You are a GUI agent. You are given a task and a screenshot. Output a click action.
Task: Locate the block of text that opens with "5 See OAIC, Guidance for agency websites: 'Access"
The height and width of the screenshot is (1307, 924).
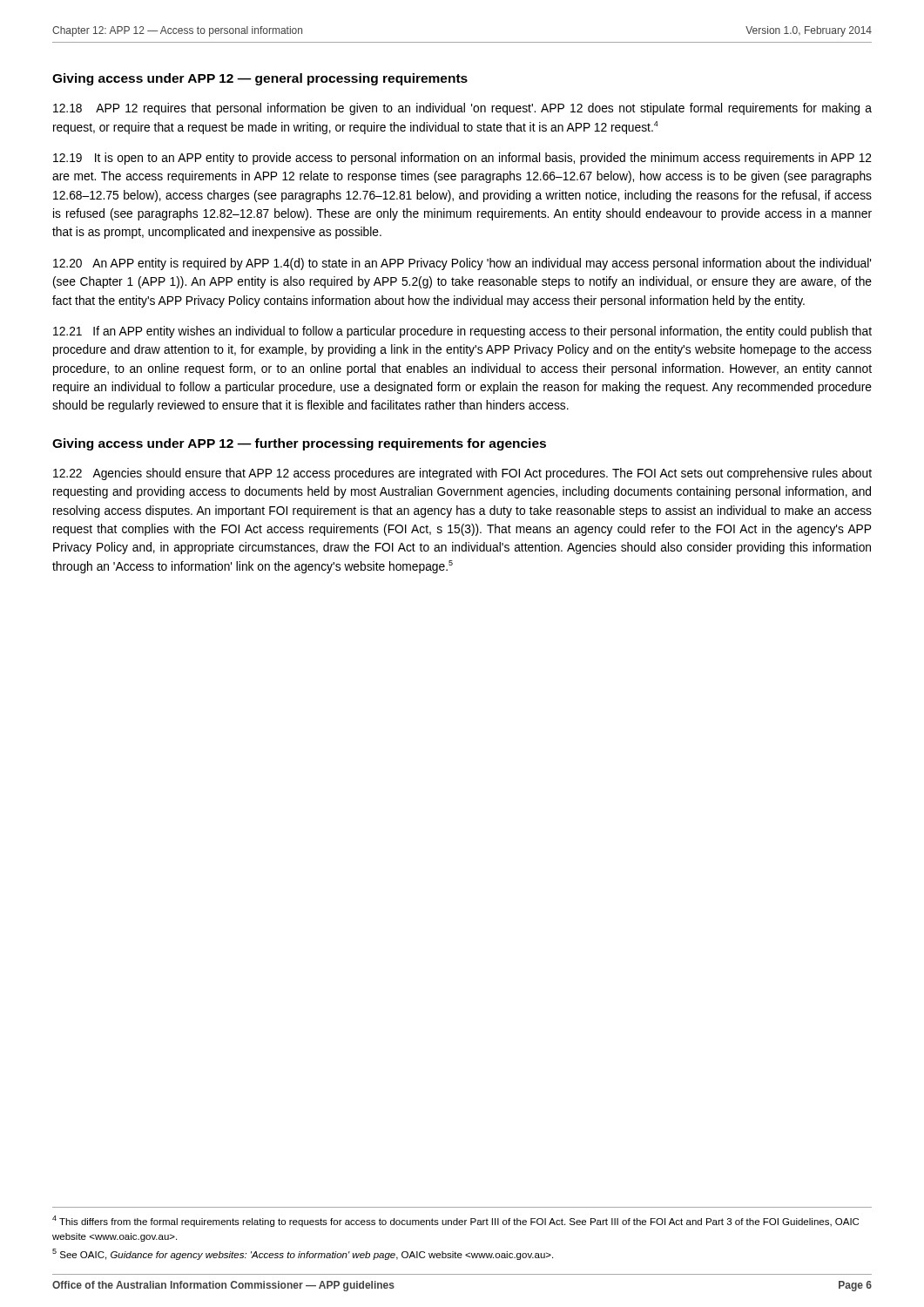coord(303,1253)
